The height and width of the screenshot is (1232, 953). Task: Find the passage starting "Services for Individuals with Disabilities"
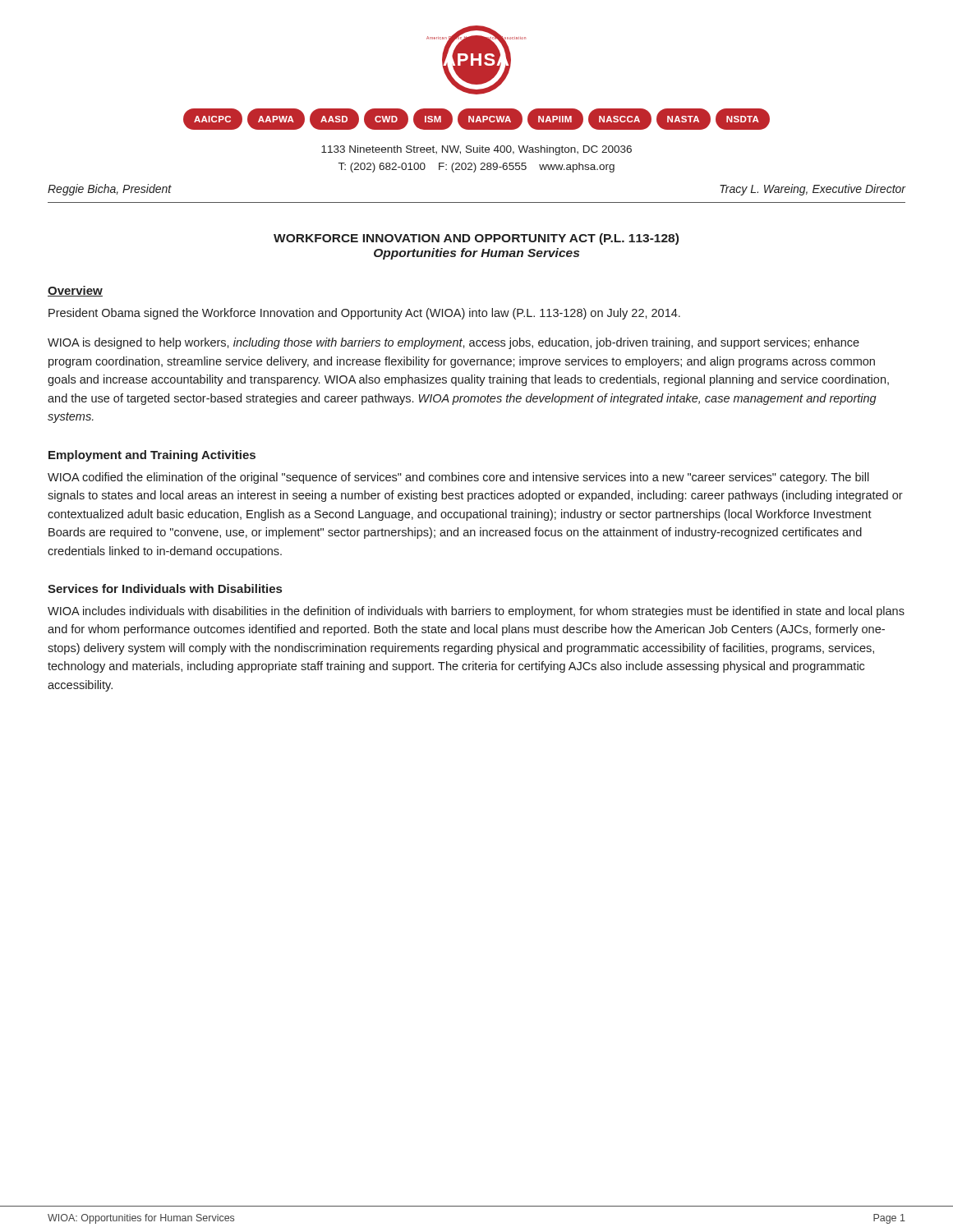(x=165, y=588)
